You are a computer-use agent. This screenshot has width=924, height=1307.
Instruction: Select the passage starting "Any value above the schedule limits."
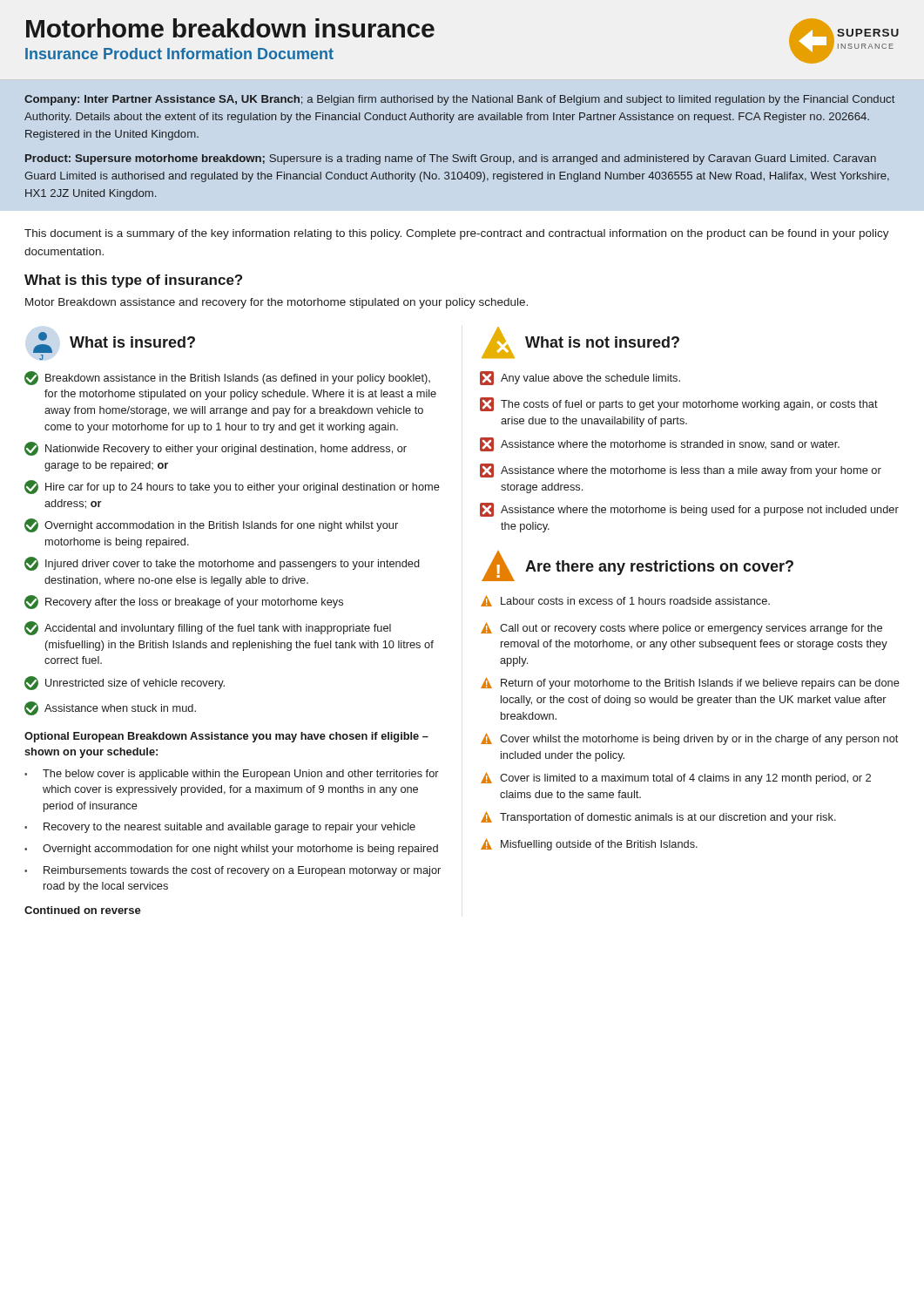[580, 380]
